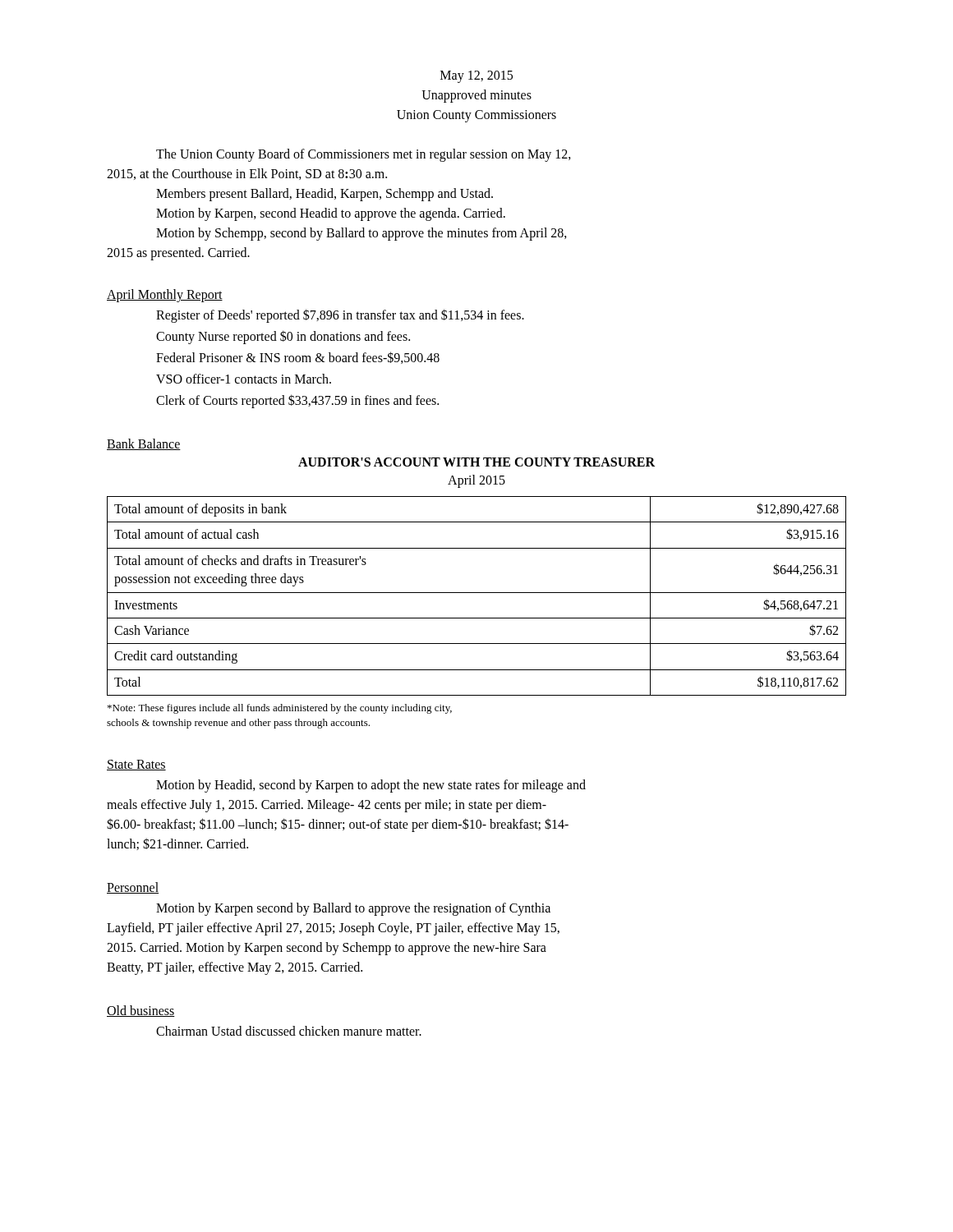Select the title that says "May 12, 2015 Unapproved minutes"

point(476,95)
